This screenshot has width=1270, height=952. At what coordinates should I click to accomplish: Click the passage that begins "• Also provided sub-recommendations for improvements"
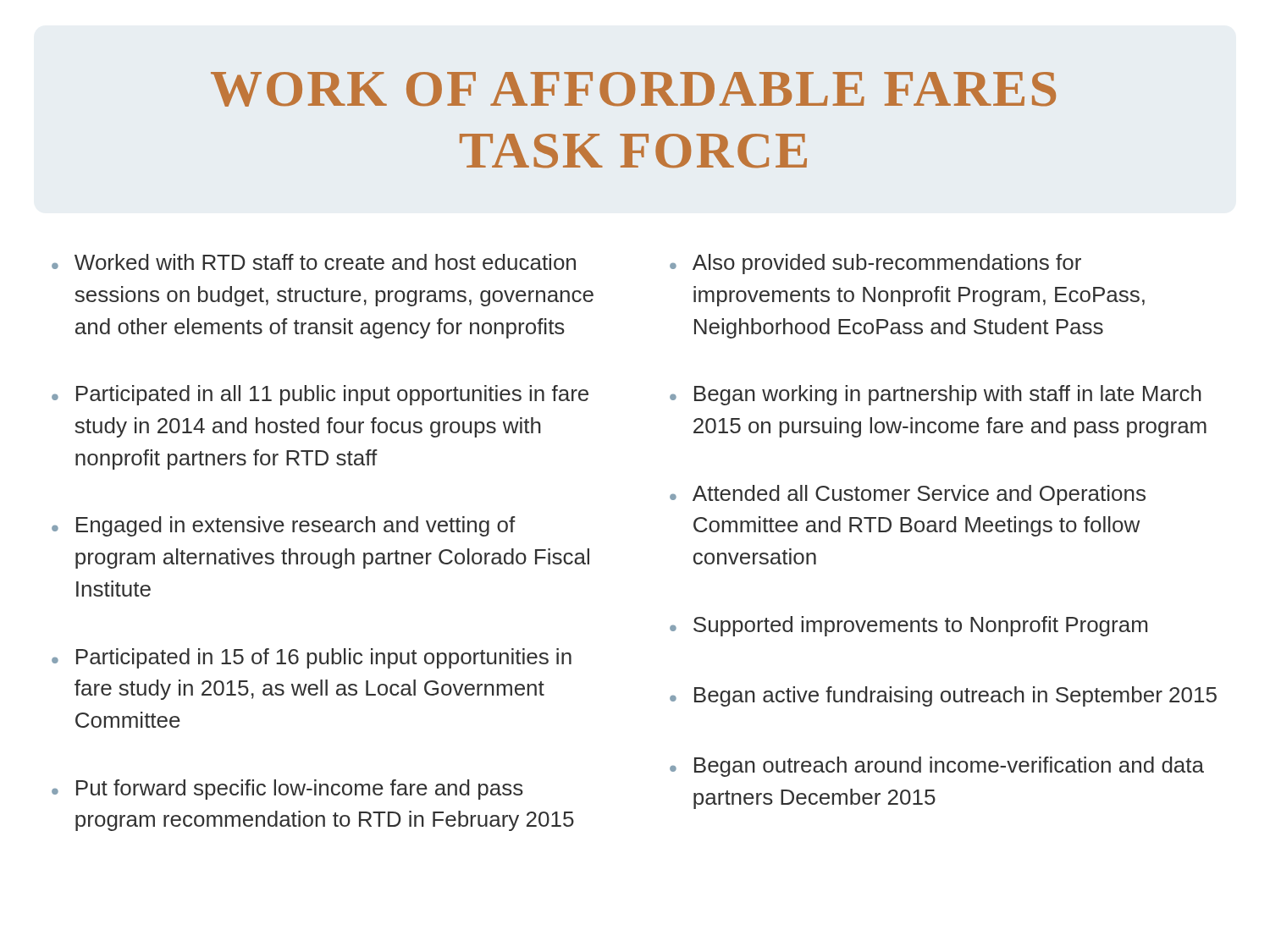[x=944, y=295]
